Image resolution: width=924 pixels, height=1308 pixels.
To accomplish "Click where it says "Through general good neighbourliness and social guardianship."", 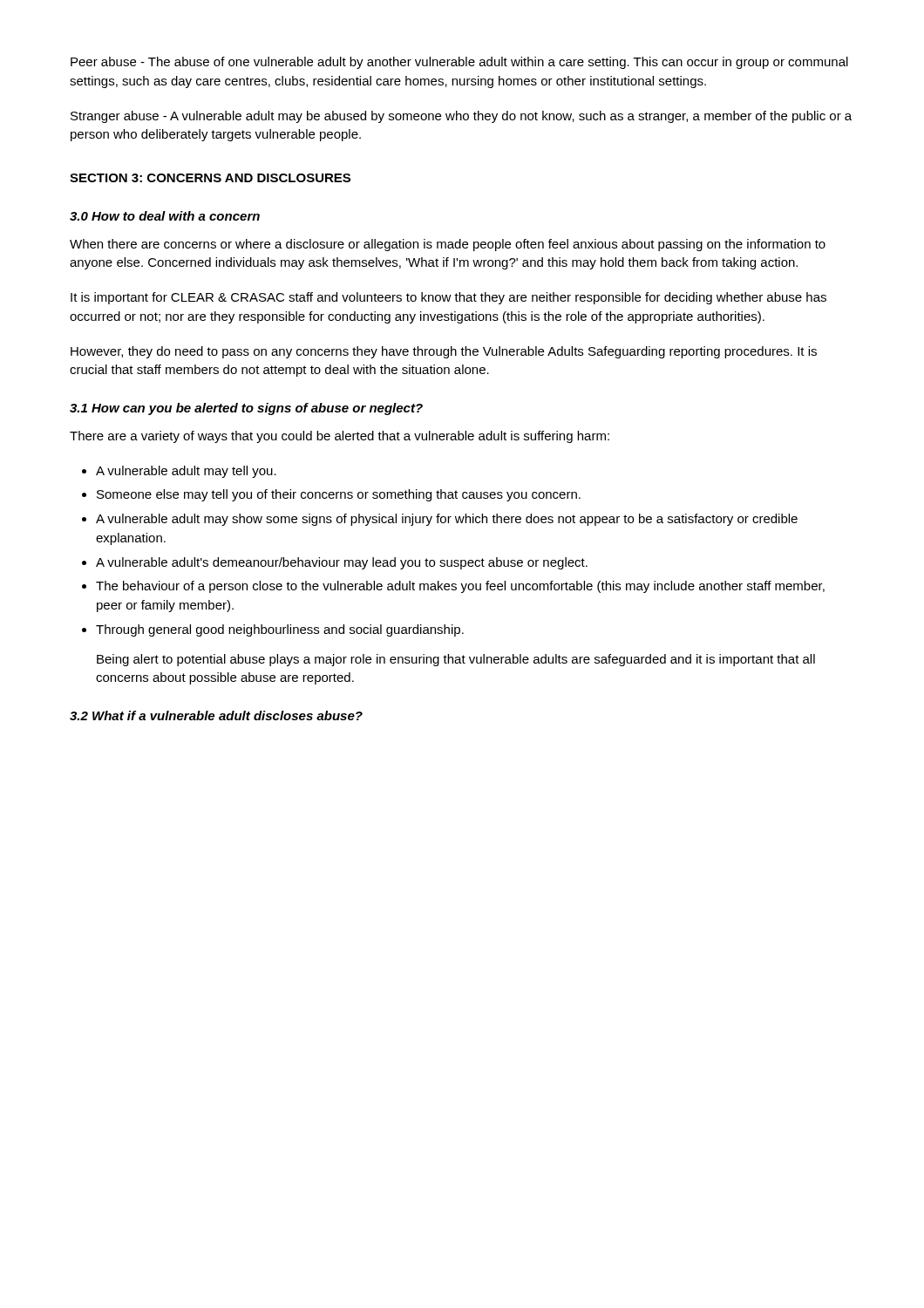I will click(280, 629).
